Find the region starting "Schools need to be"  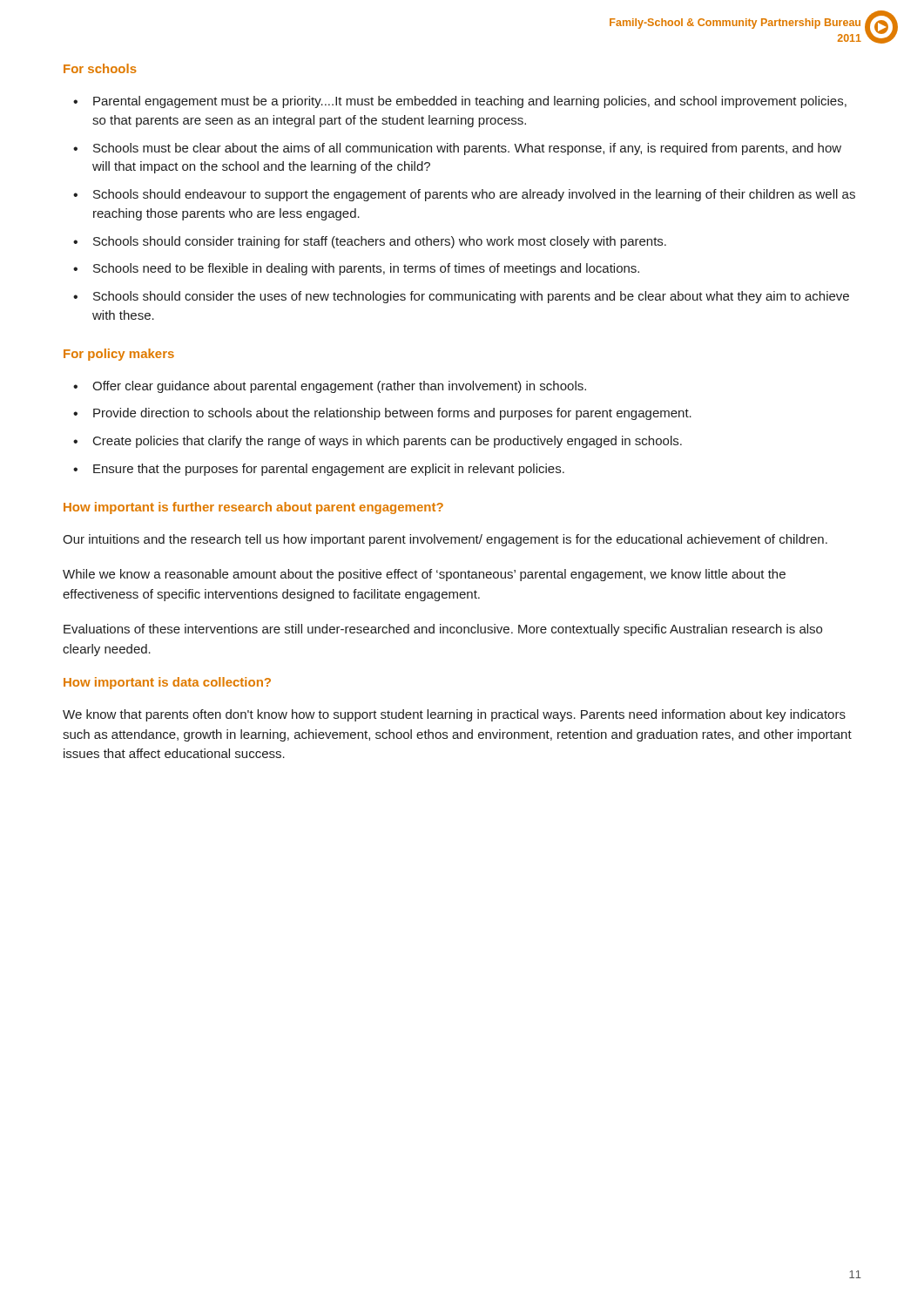pos(366,268)
